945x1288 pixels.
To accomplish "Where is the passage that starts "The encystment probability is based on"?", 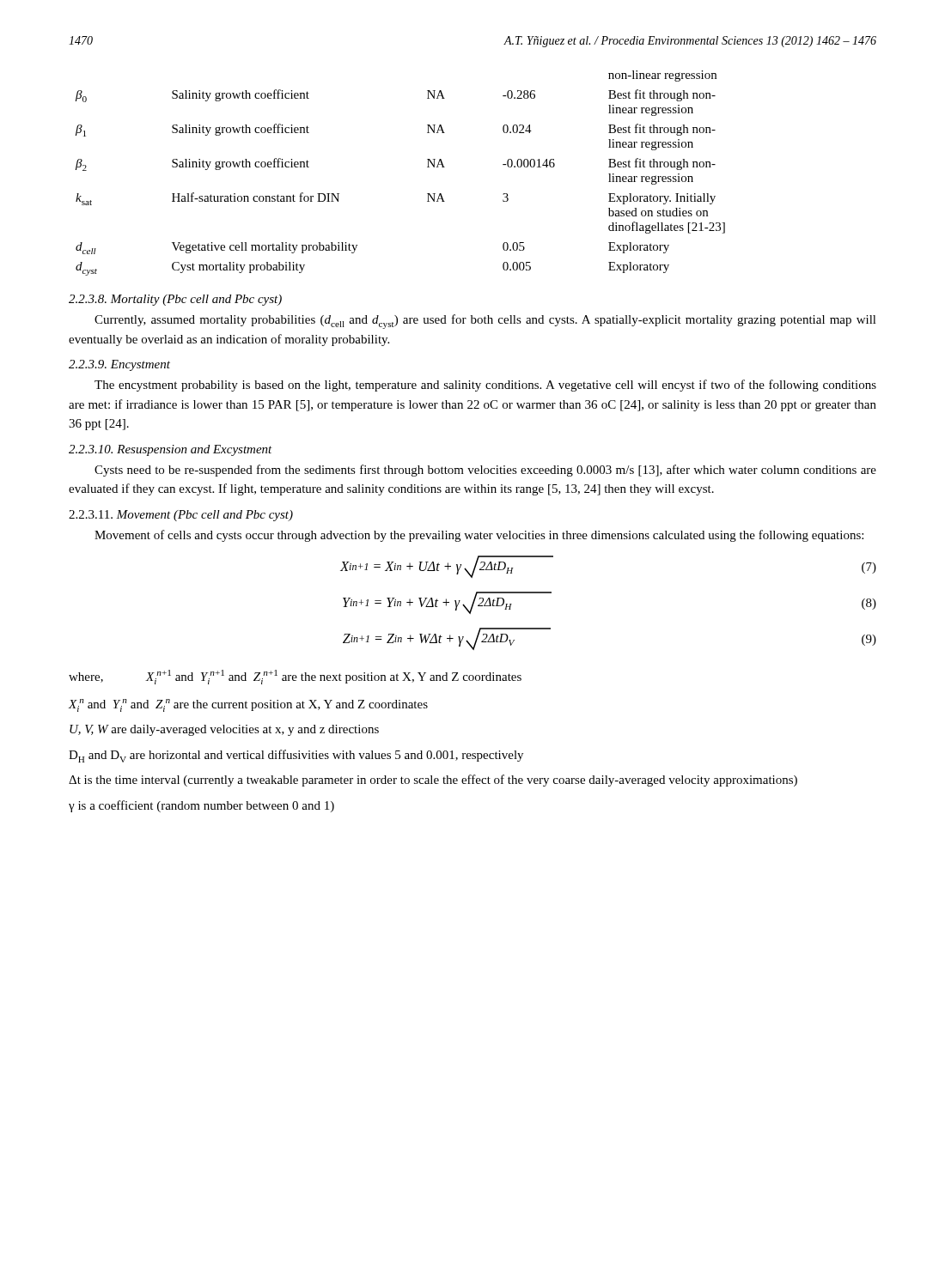I will pos(472,404).
